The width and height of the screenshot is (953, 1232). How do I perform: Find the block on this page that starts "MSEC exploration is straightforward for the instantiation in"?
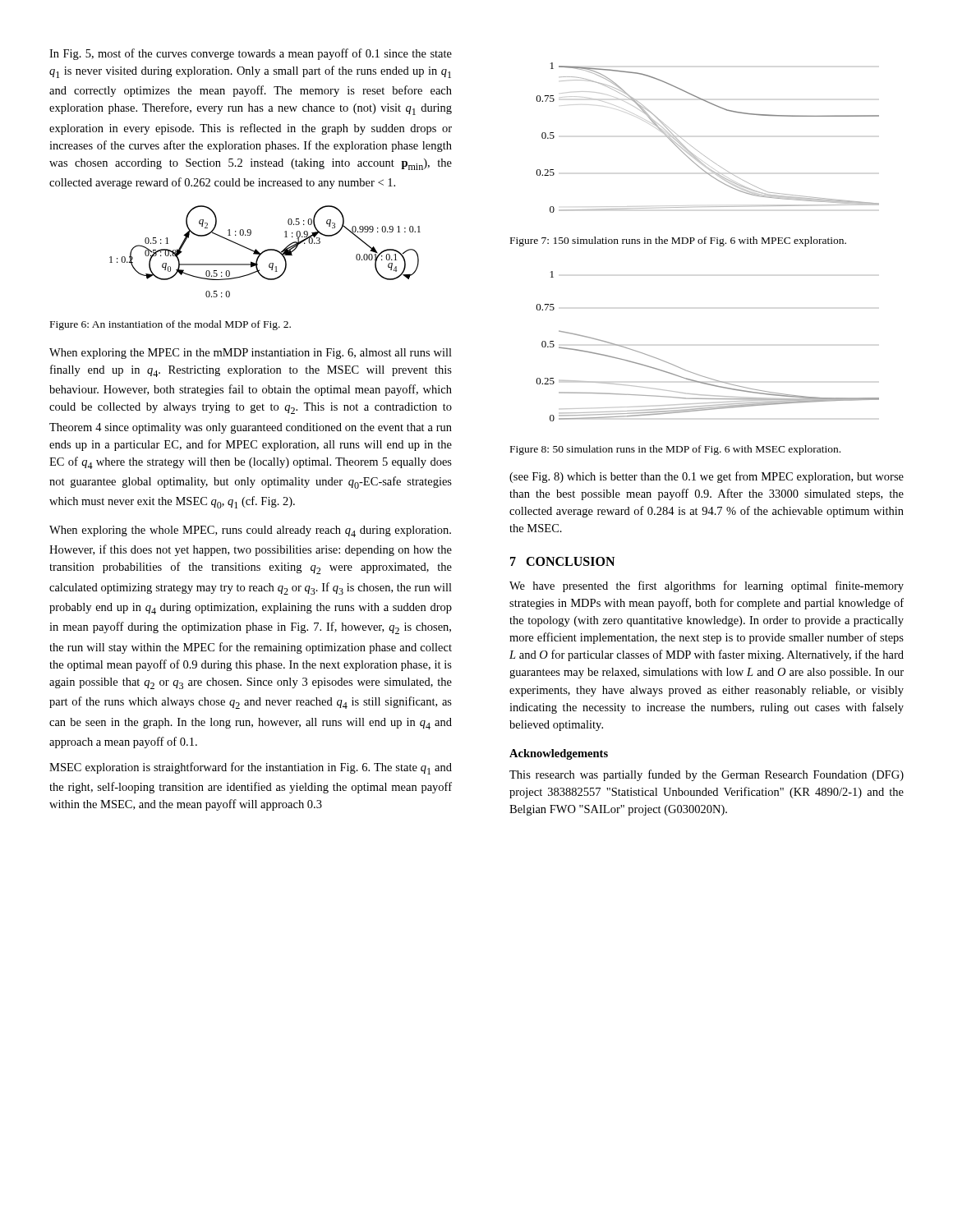(x=251, y=786)
